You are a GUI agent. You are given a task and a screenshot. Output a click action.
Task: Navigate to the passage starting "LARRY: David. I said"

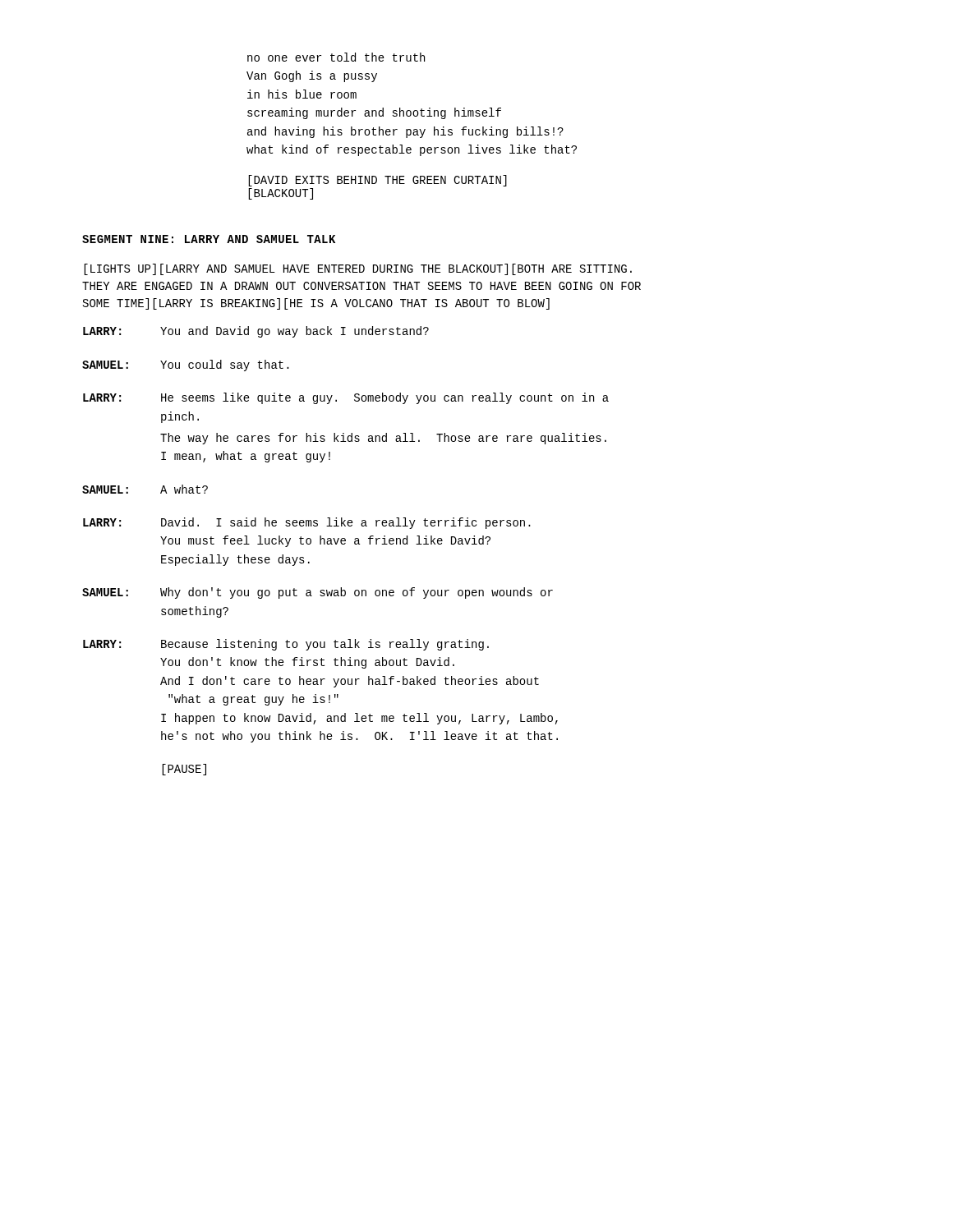(485, 542)
